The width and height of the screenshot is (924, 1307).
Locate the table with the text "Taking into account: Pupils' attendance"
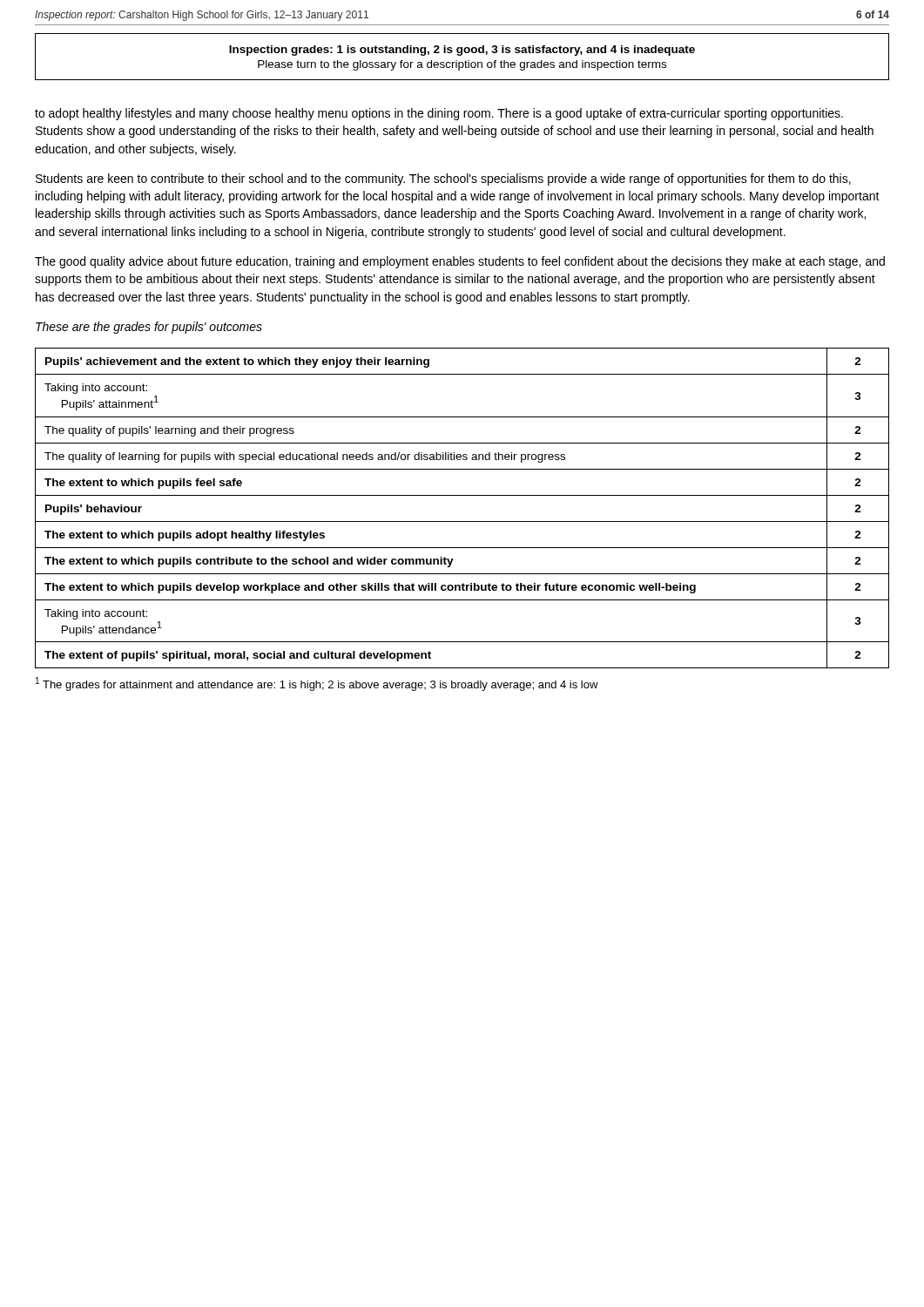coord(462,508)
